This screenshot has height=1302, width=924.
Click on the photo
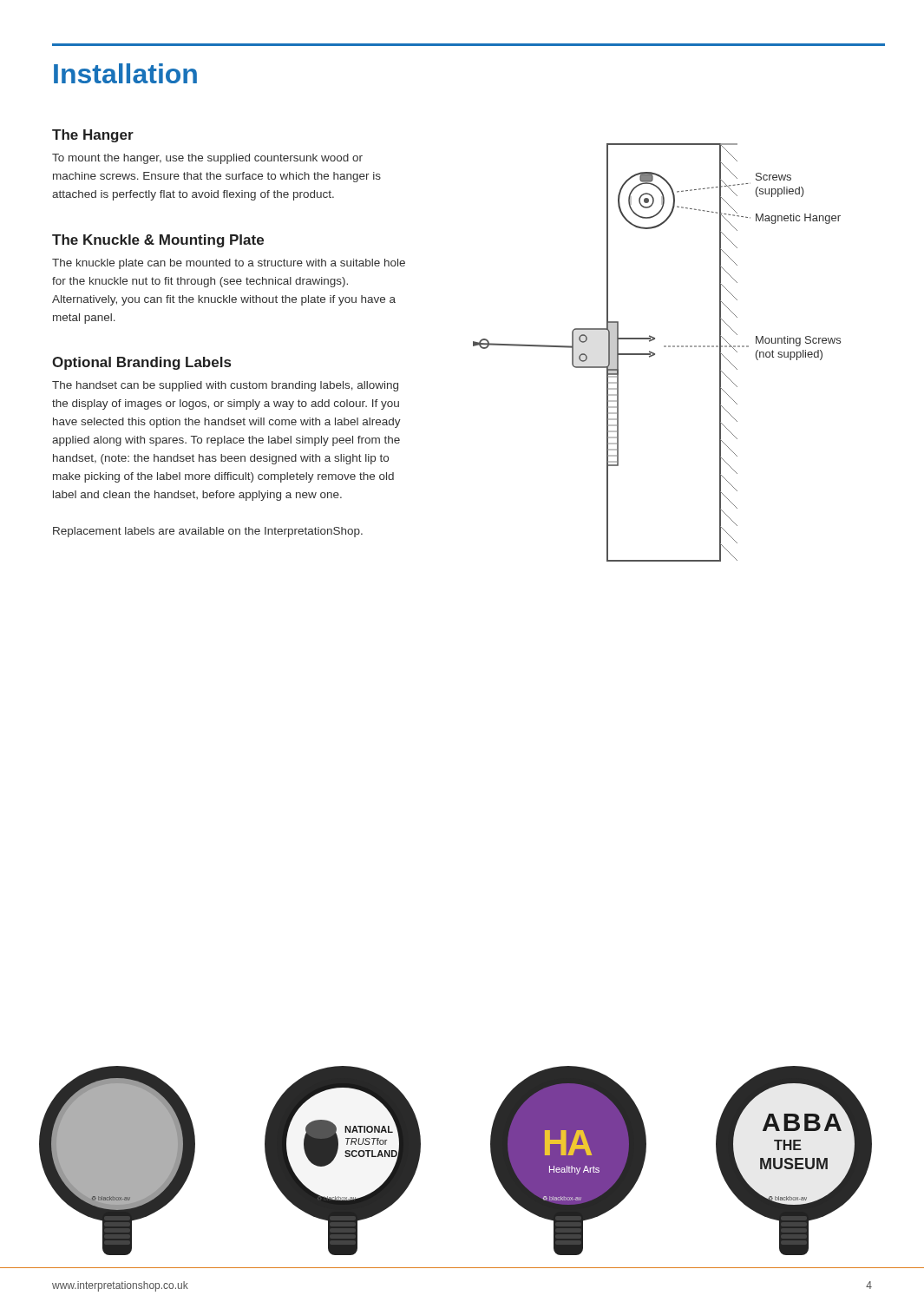click(462, 1157)
